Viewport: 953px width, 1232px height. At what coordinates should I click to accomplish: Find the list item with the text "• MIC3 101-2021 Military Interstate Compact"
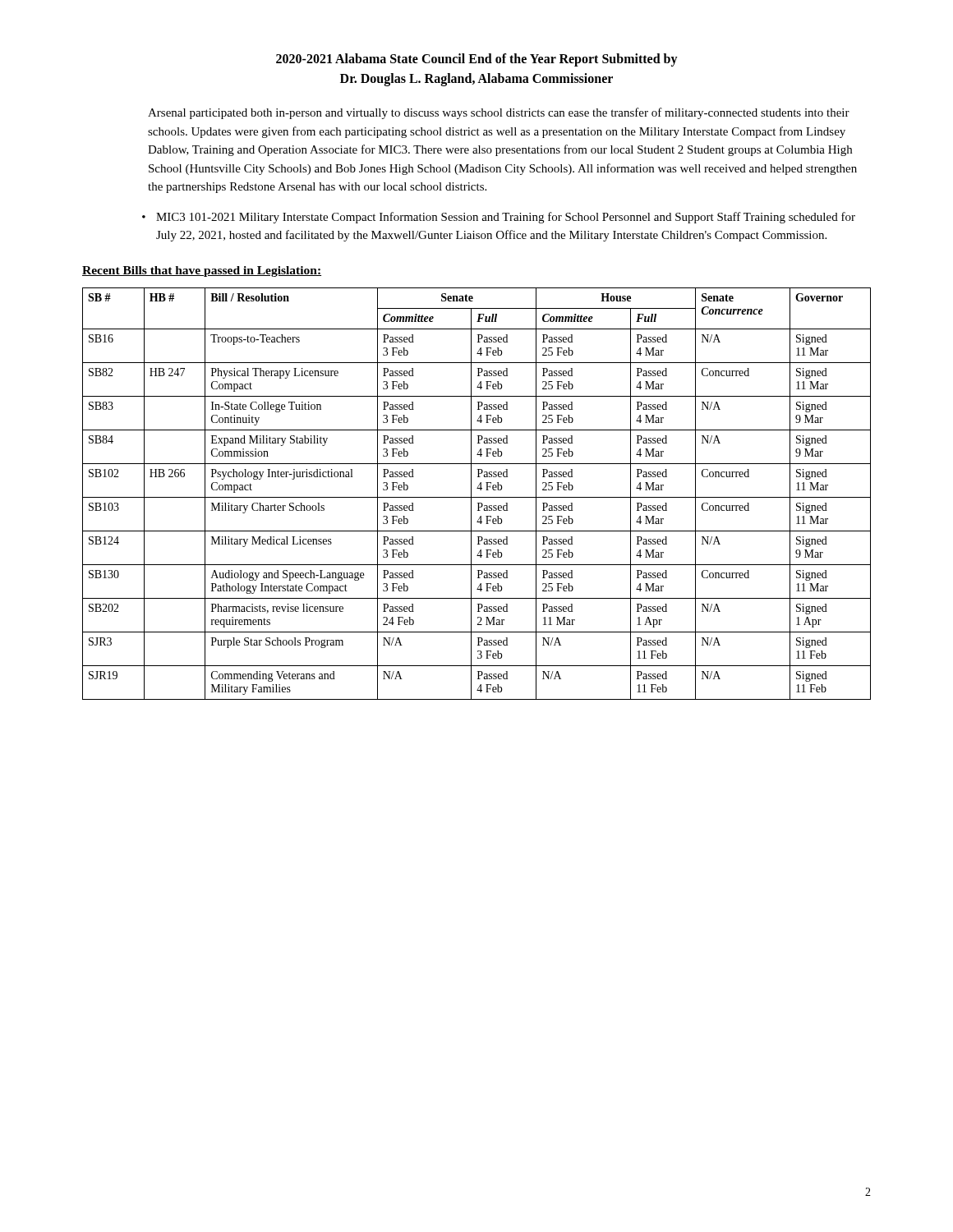tap(501, 226)
